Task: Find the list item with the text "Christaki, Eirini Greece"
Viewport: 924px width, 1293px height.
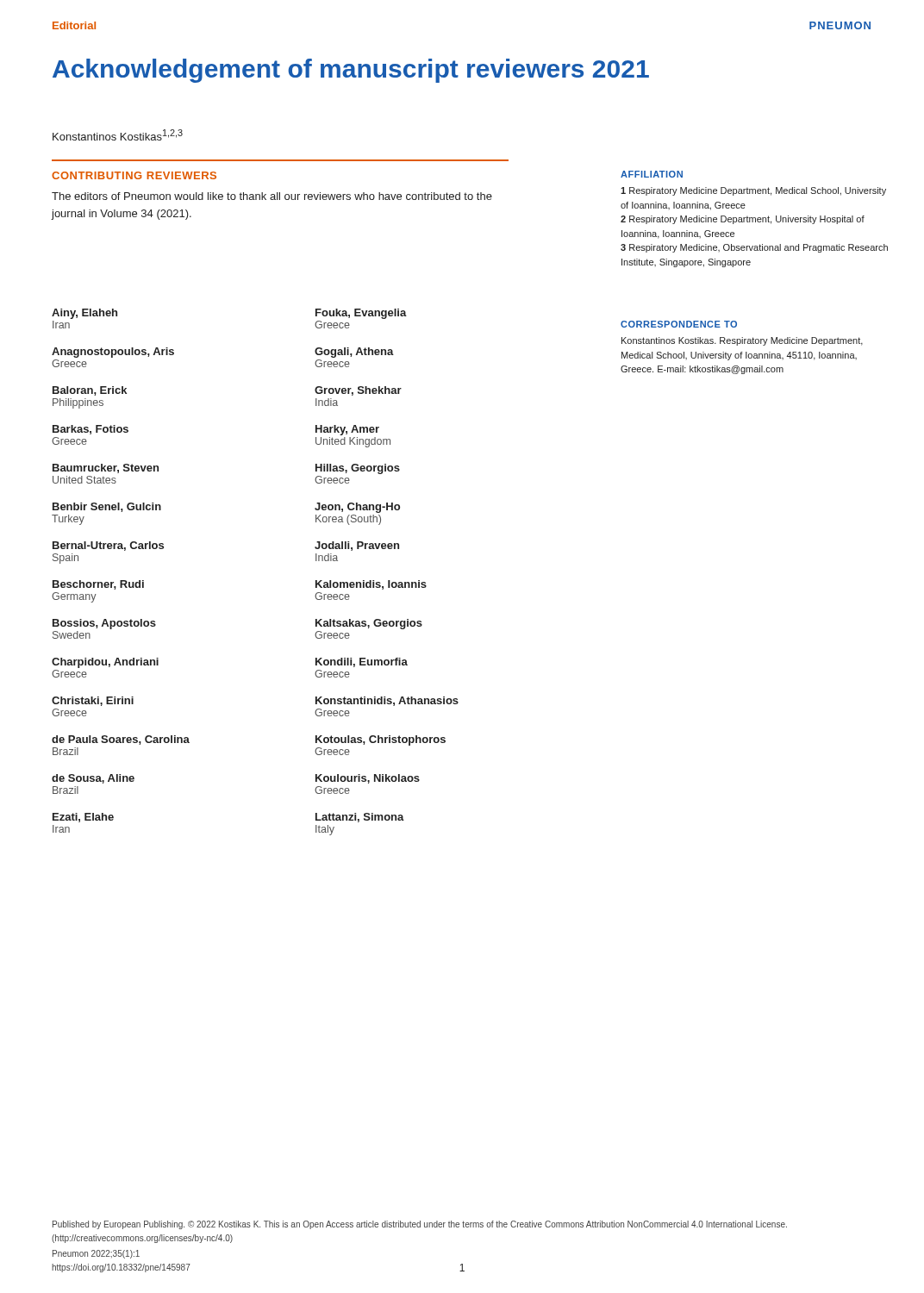Action: click(93, 701)
